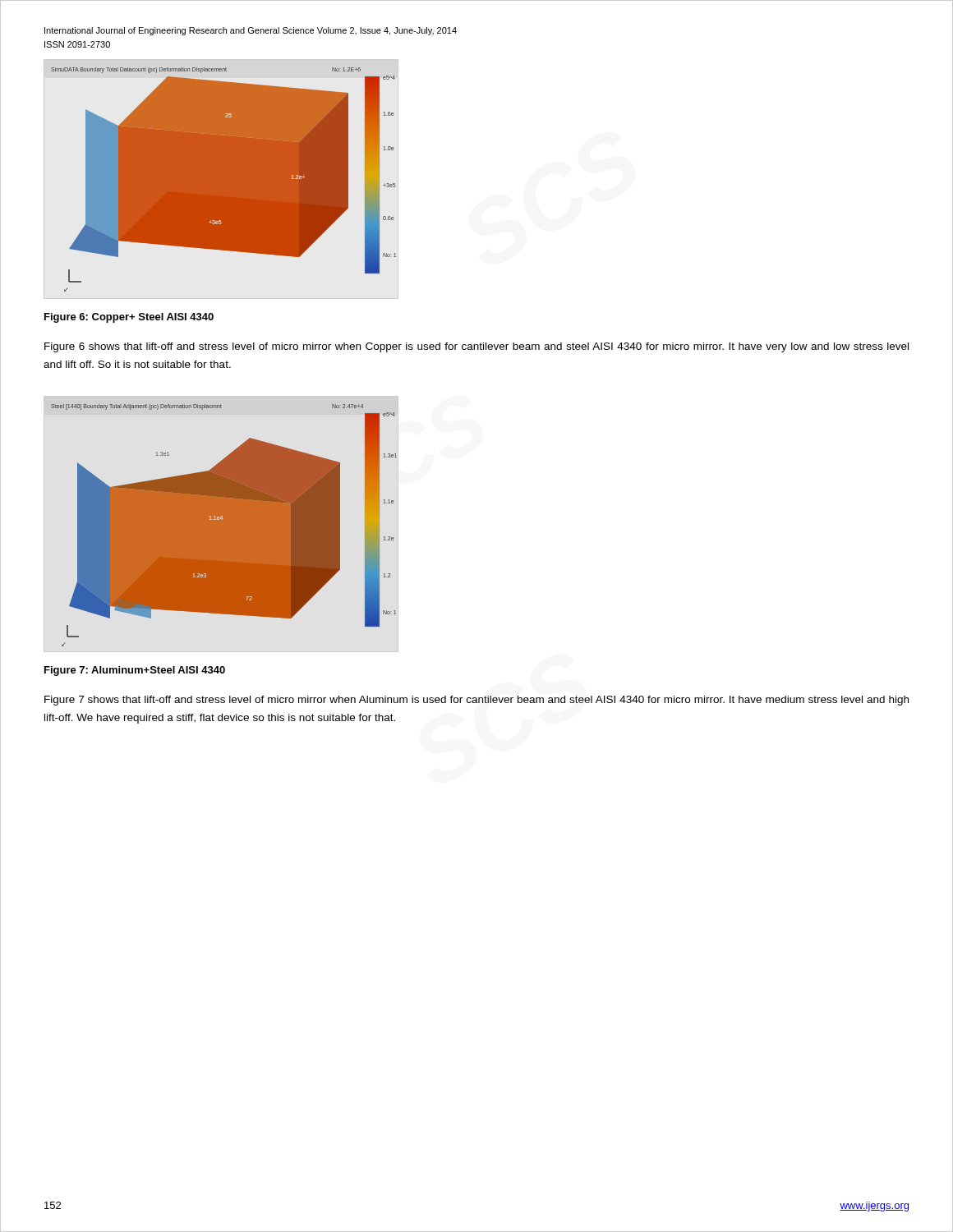
Task: Find the caption that says "Figure 7: Aluminum+Steel AISI 4340"
Action: 134,670
